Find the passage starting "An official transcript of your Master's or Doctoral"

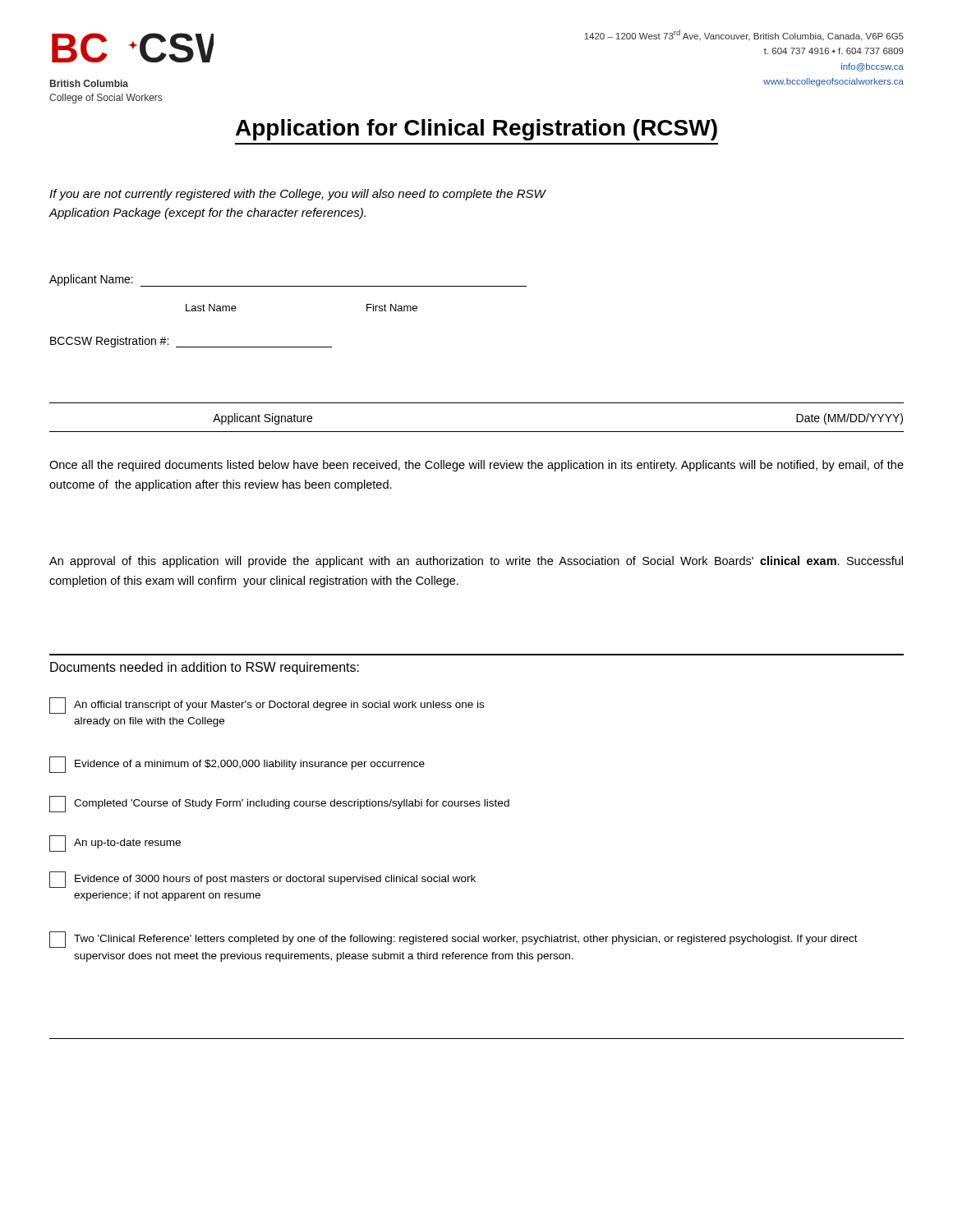tap(476, 713)
